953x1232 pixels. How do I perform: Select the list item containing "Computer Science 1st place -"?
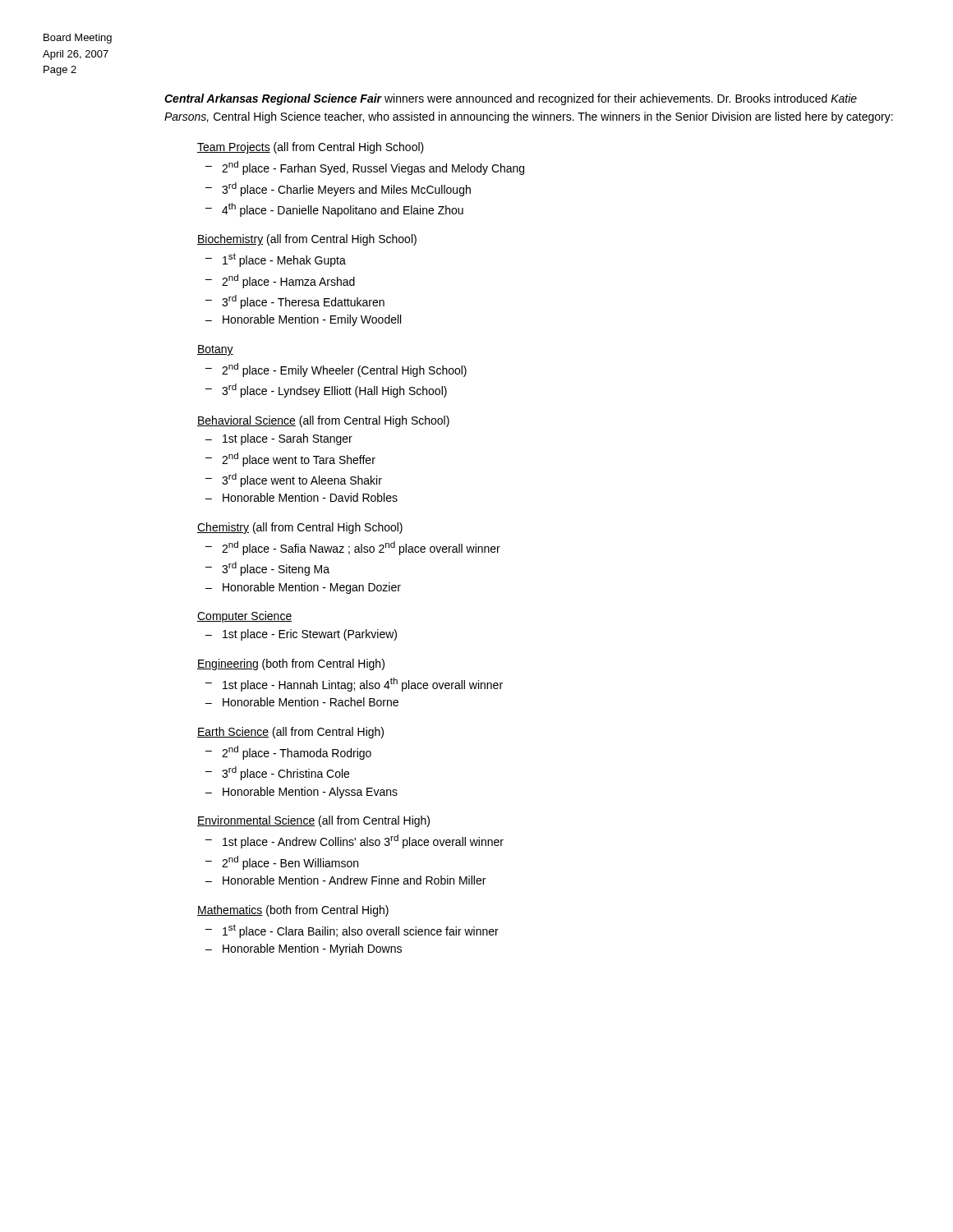pyautogui.click(x=244, y=617)
